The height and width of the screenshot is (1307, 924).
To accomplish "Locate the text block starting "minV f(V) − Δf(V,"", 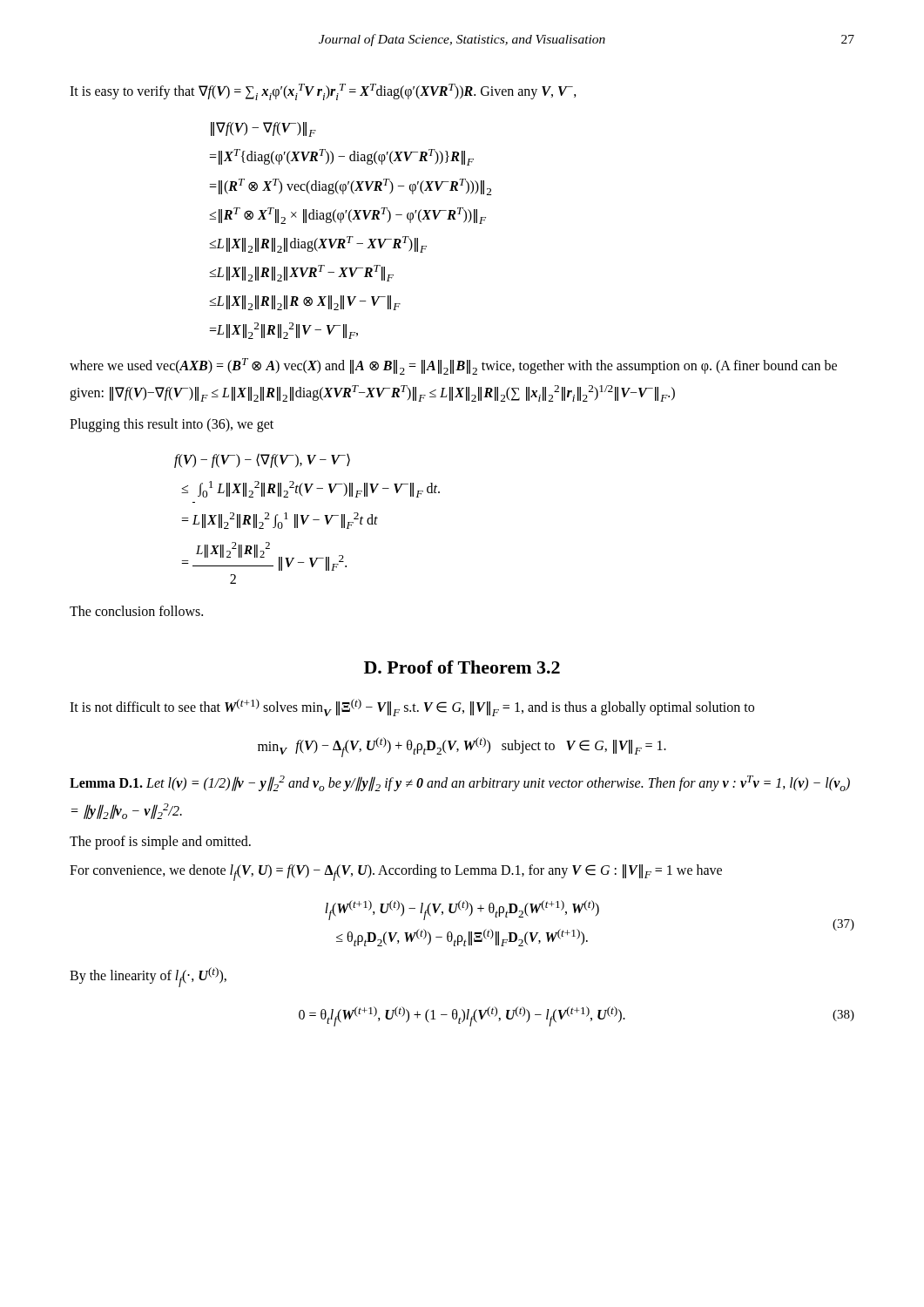I will pos(462,746).
